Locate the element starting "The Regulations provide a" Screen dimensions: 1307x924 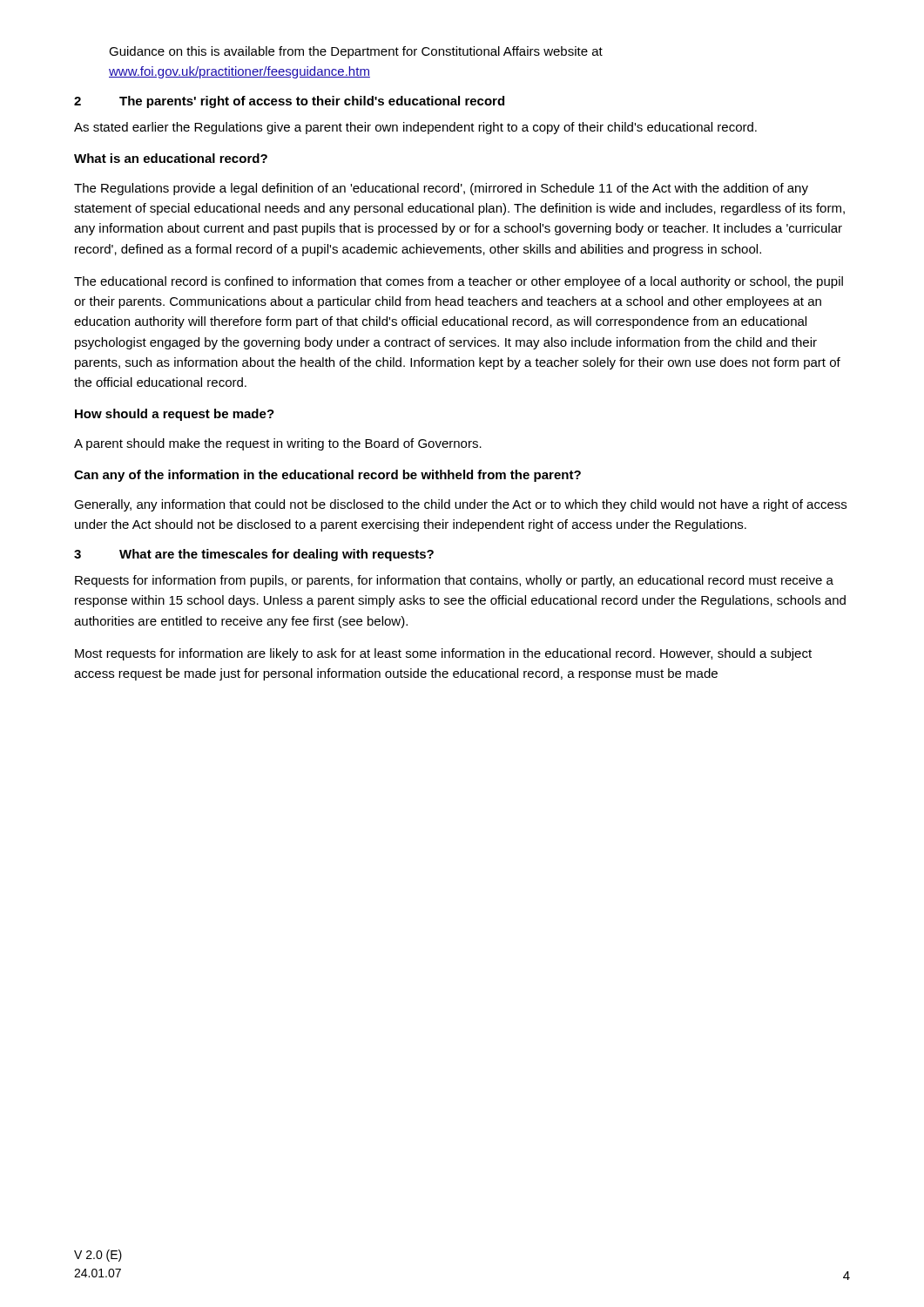pyautogui.click(x=462, y=218)
